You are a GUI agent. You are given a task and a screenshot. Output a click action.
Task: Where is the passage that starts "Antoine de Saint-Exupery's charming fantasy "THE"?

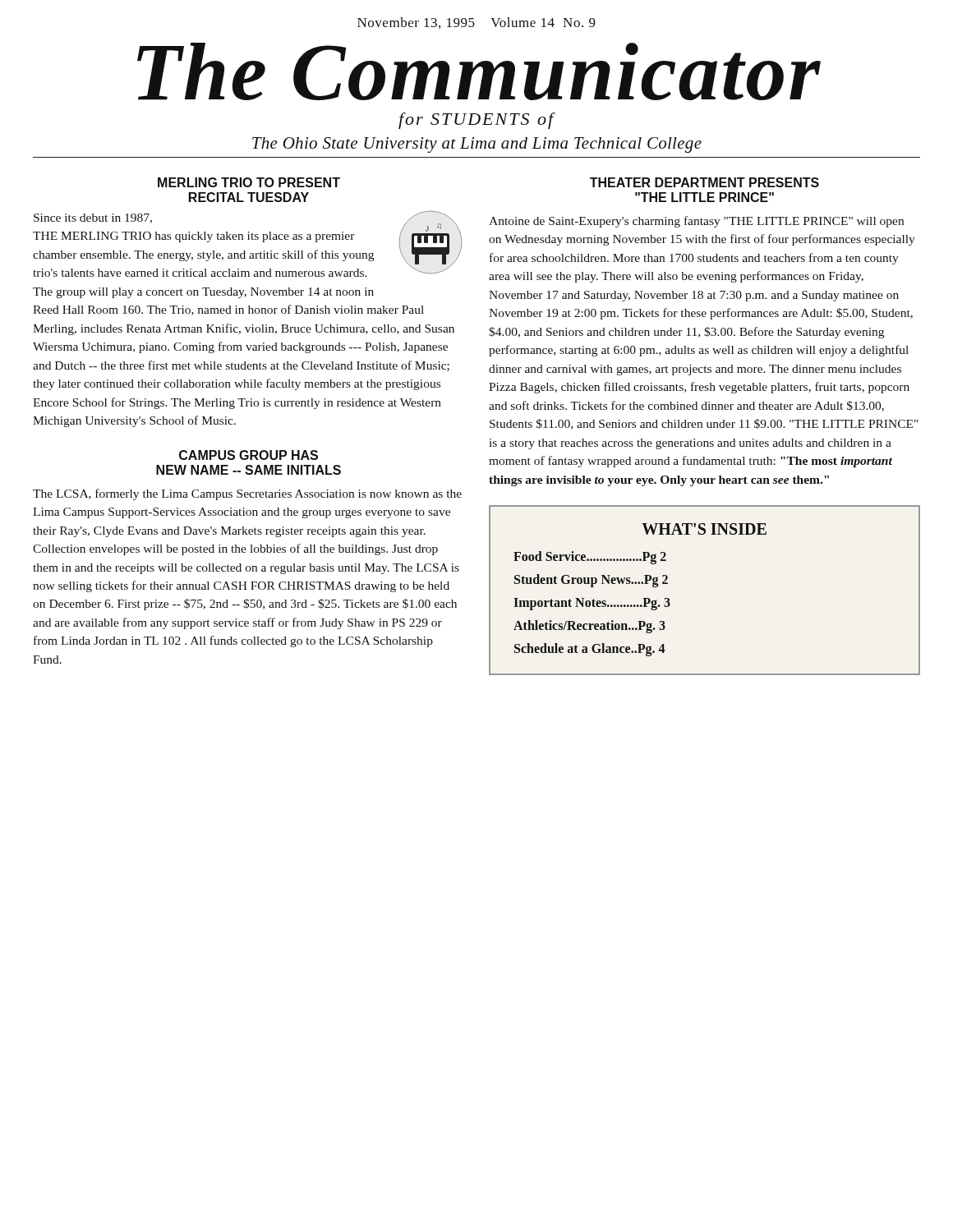[704, 350]
